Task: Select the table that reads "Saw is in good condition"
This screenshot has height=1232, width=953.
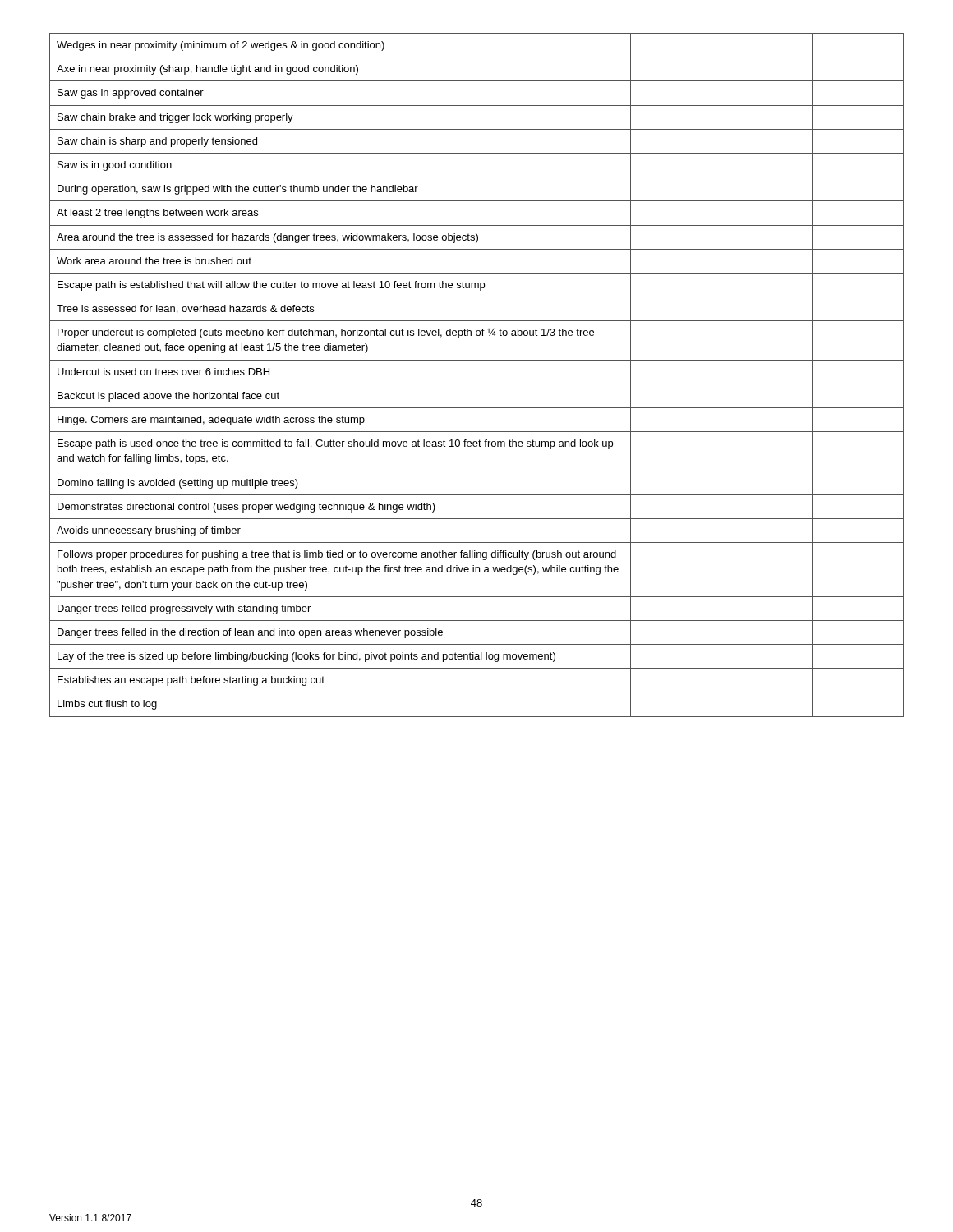Action: (x=476, y=375)
